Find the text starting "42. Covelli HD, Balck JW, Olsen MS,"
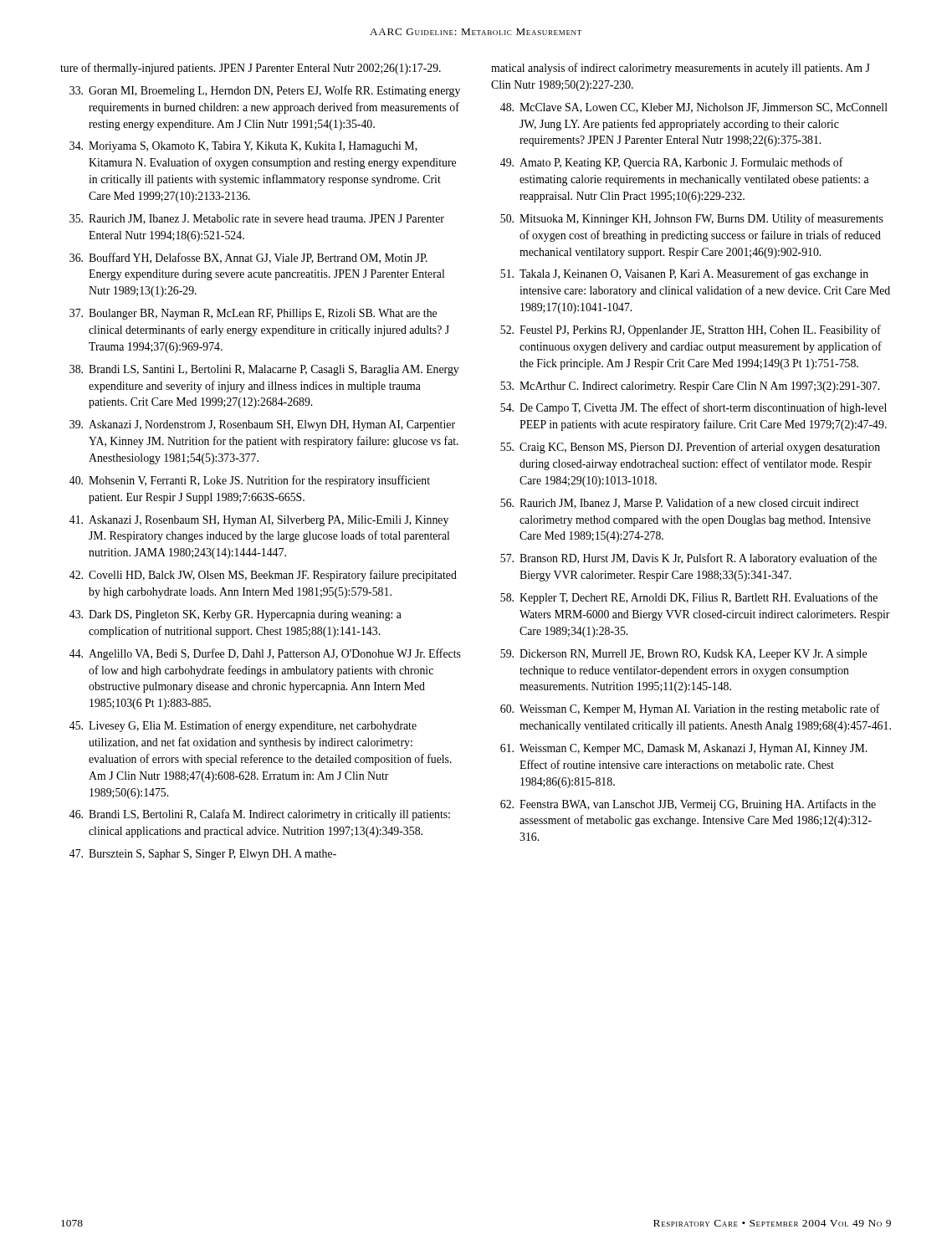The height and width of the screenshot is (1255, 952). click(261, 584)
